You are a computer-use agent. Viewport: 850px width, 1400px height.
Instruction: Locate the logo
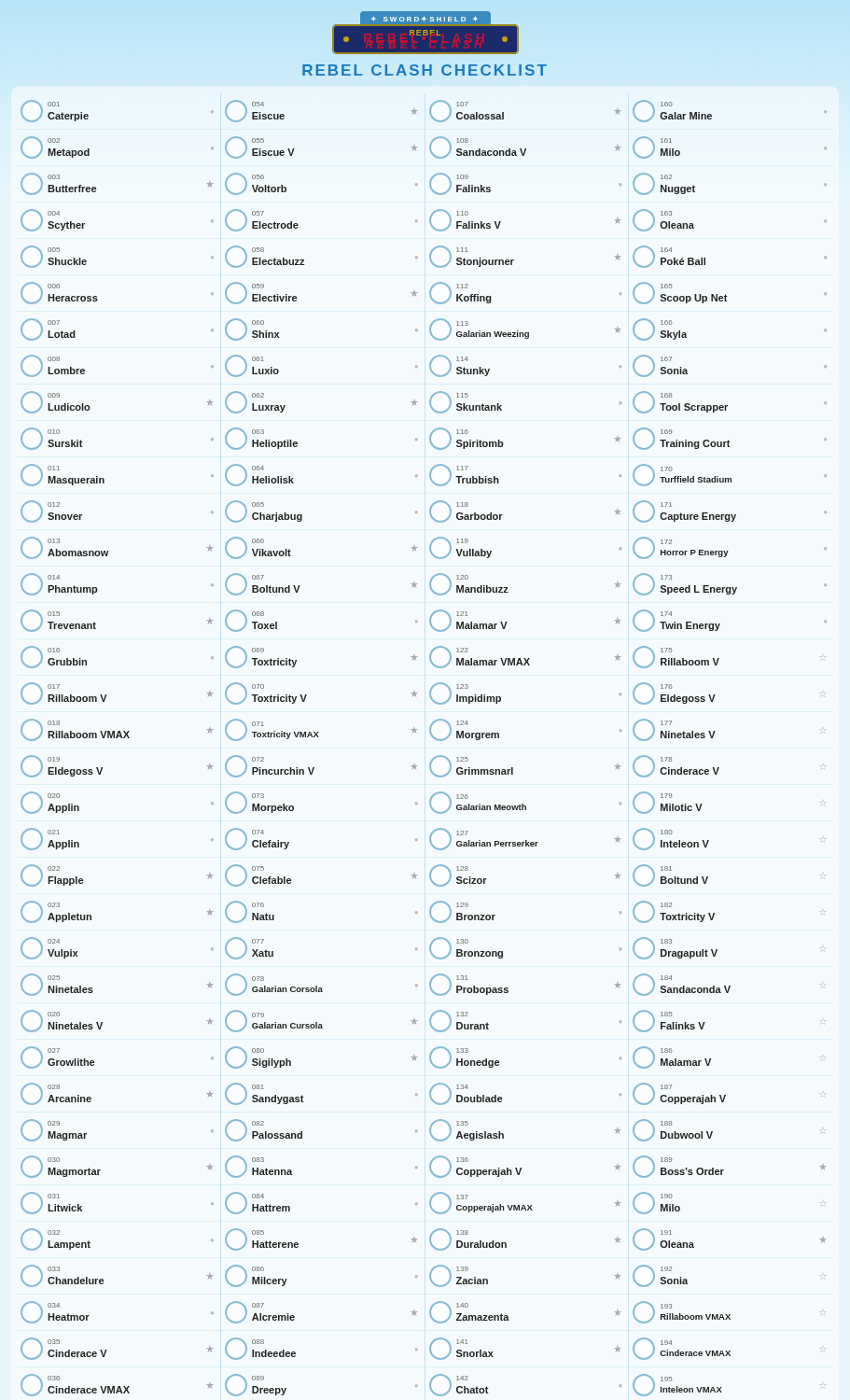pos(425,29)
